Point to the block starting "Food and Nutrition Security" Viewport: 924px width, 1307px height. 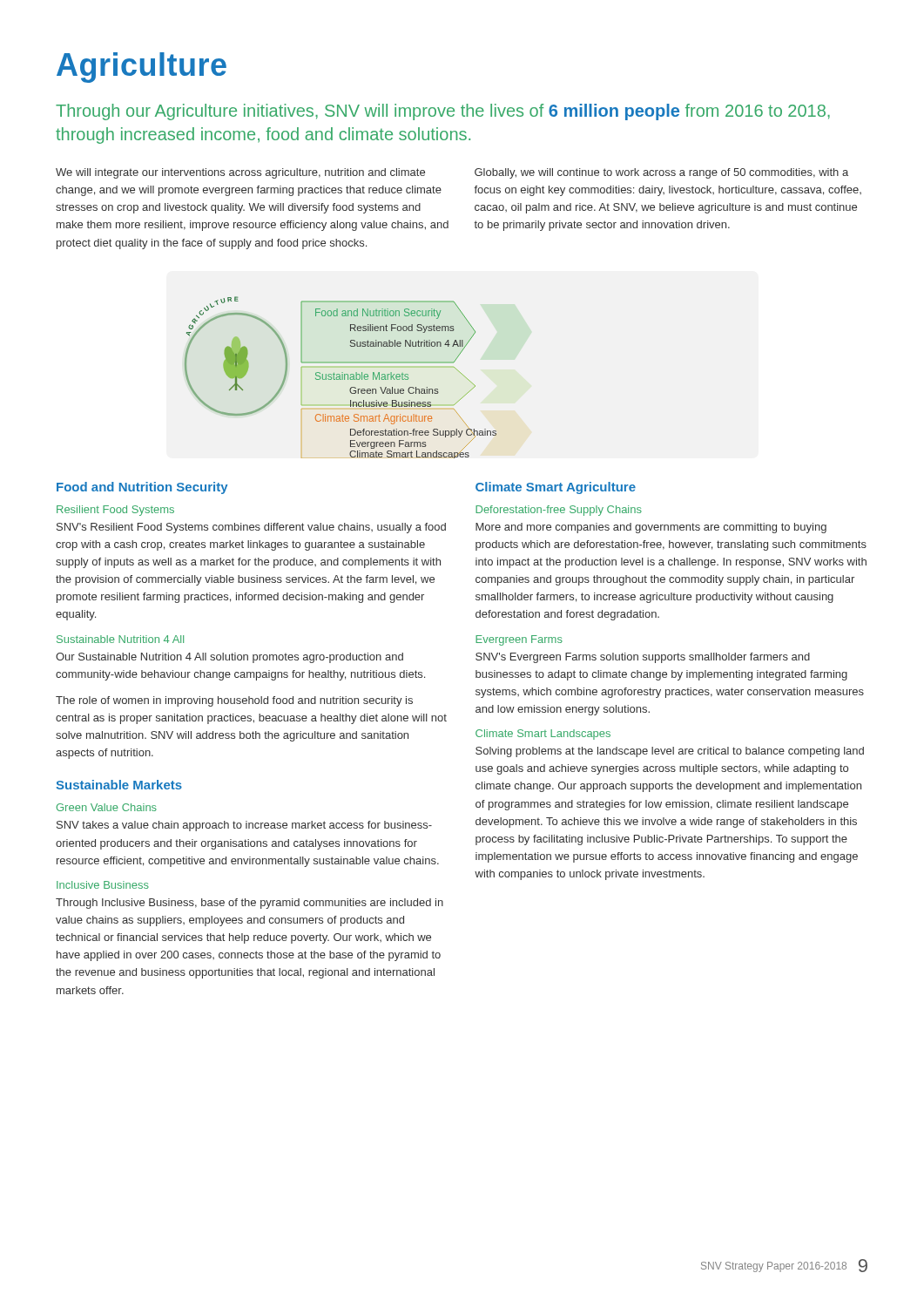[142, 487]
